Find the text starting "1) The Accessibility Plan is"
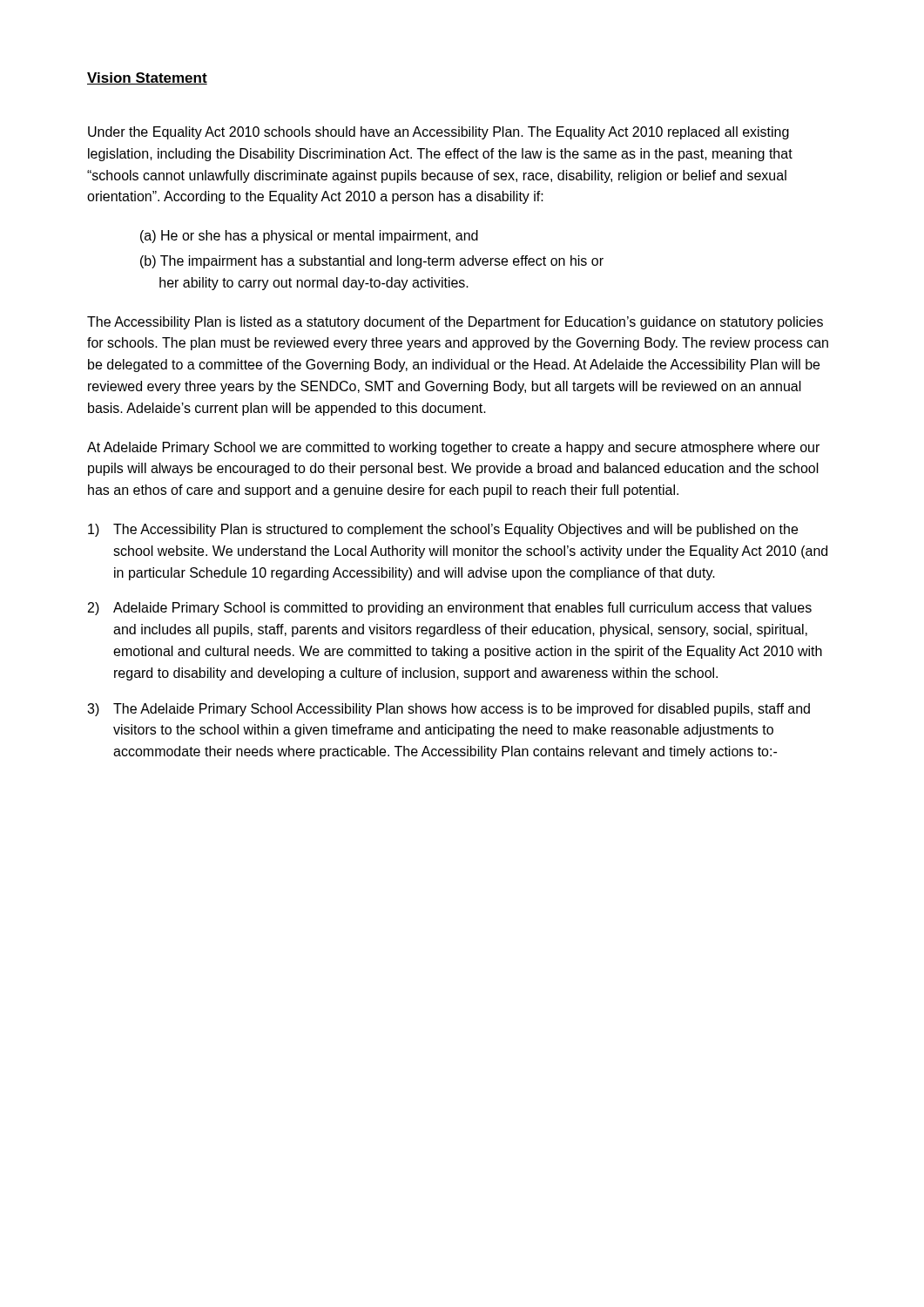Image resolution: width=924 pixels, height=1307 pixels. (x=462, y=552)
